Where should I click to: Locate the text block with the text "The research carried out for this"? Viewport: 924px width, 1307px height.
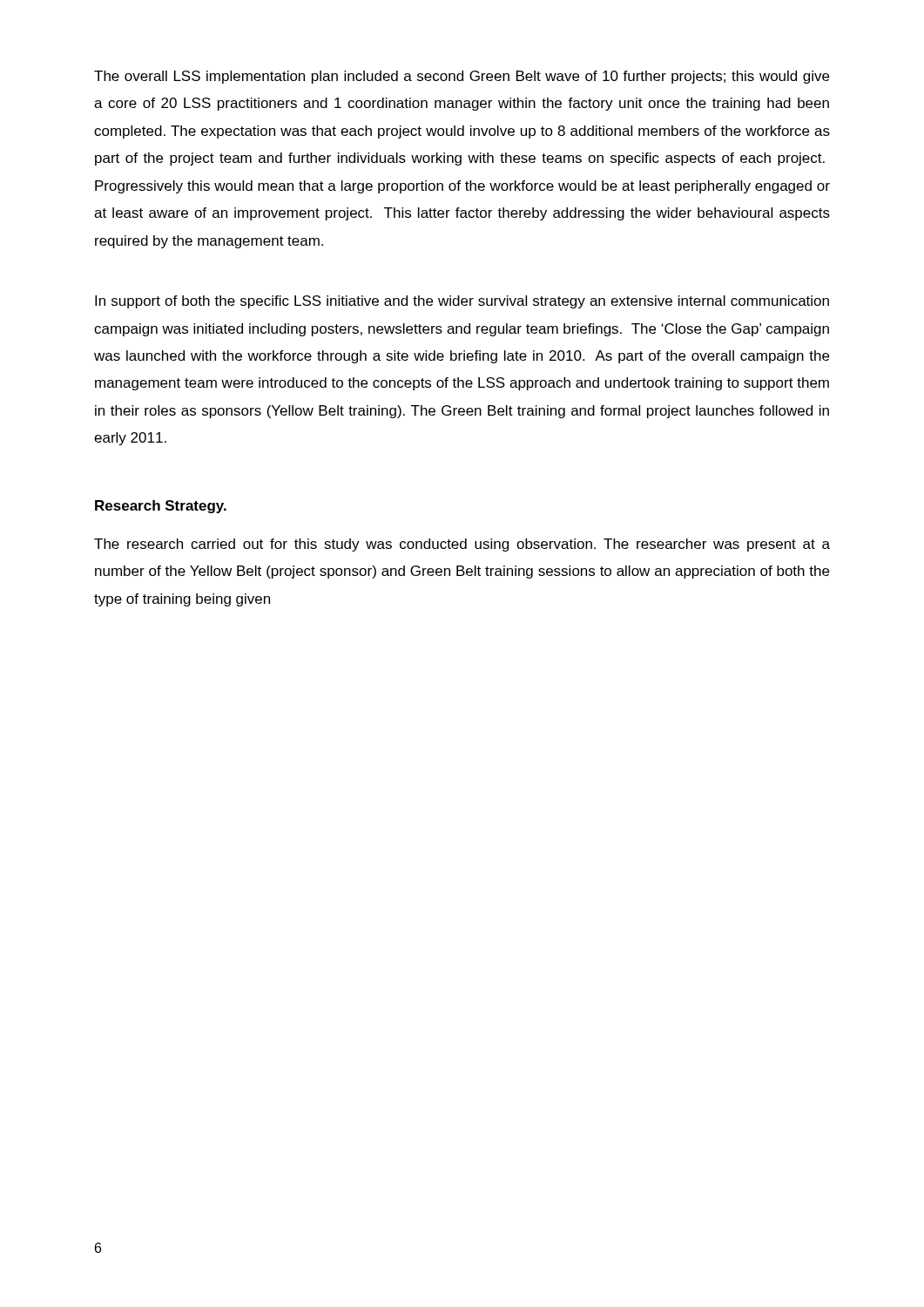[x=462, y=571]
